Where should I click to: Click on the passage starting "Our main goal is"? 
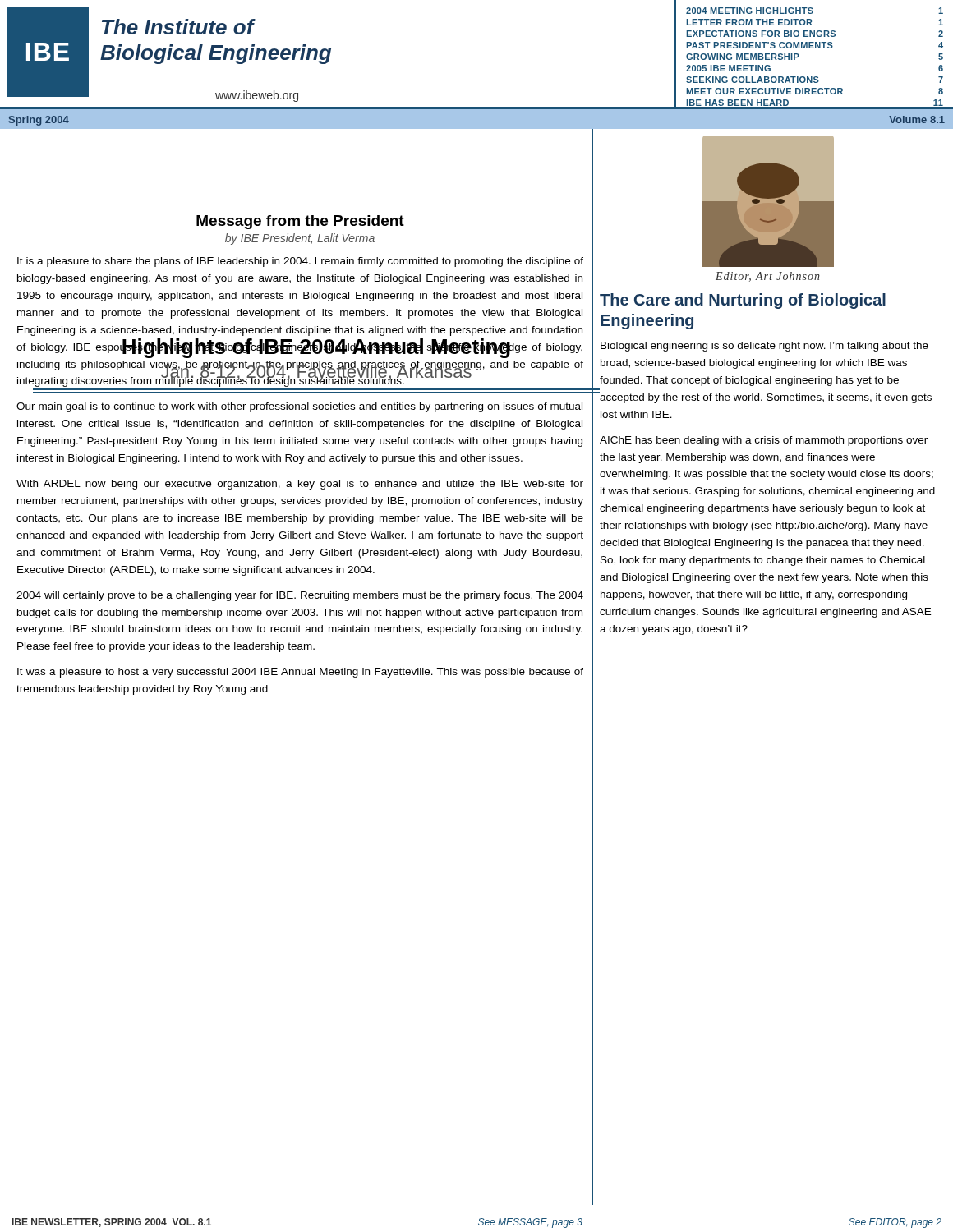coord(300,432)
